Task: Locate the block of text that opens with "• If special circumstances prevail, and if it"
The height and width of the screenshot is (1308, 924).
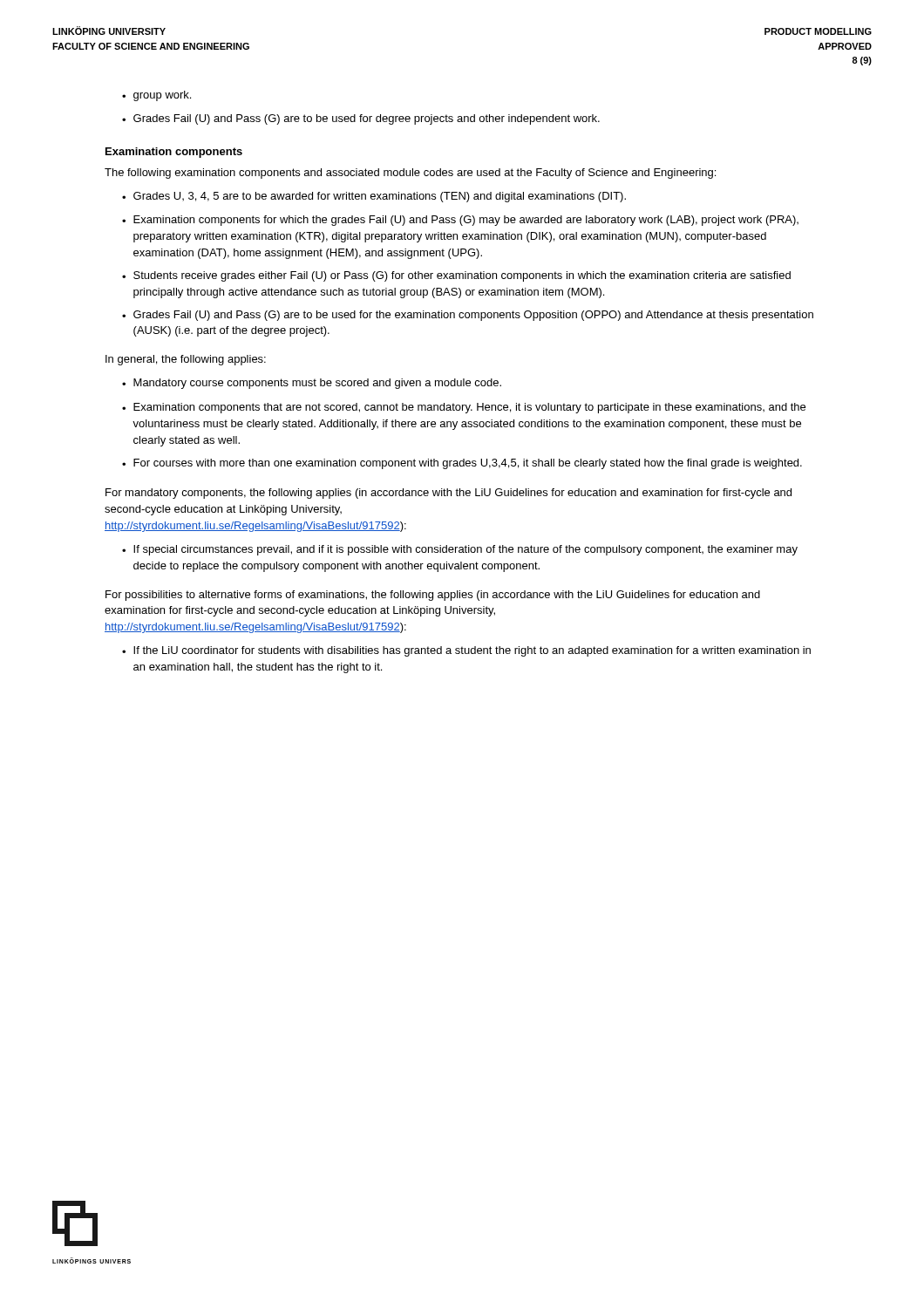Action: click(x=471, y=558)
